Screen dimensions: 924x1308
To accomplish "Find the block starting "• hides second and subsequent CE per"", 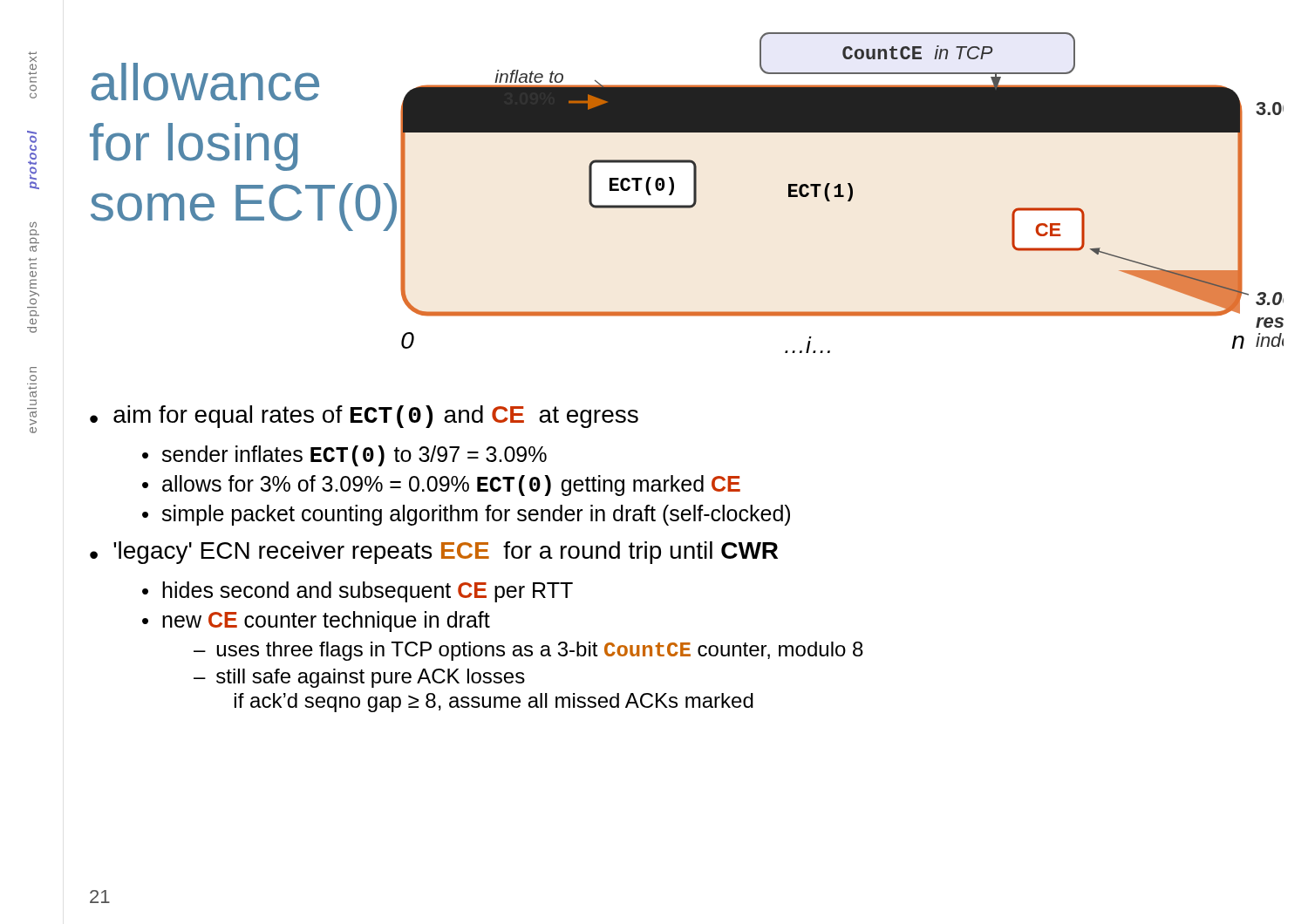I will coord(357,591).
